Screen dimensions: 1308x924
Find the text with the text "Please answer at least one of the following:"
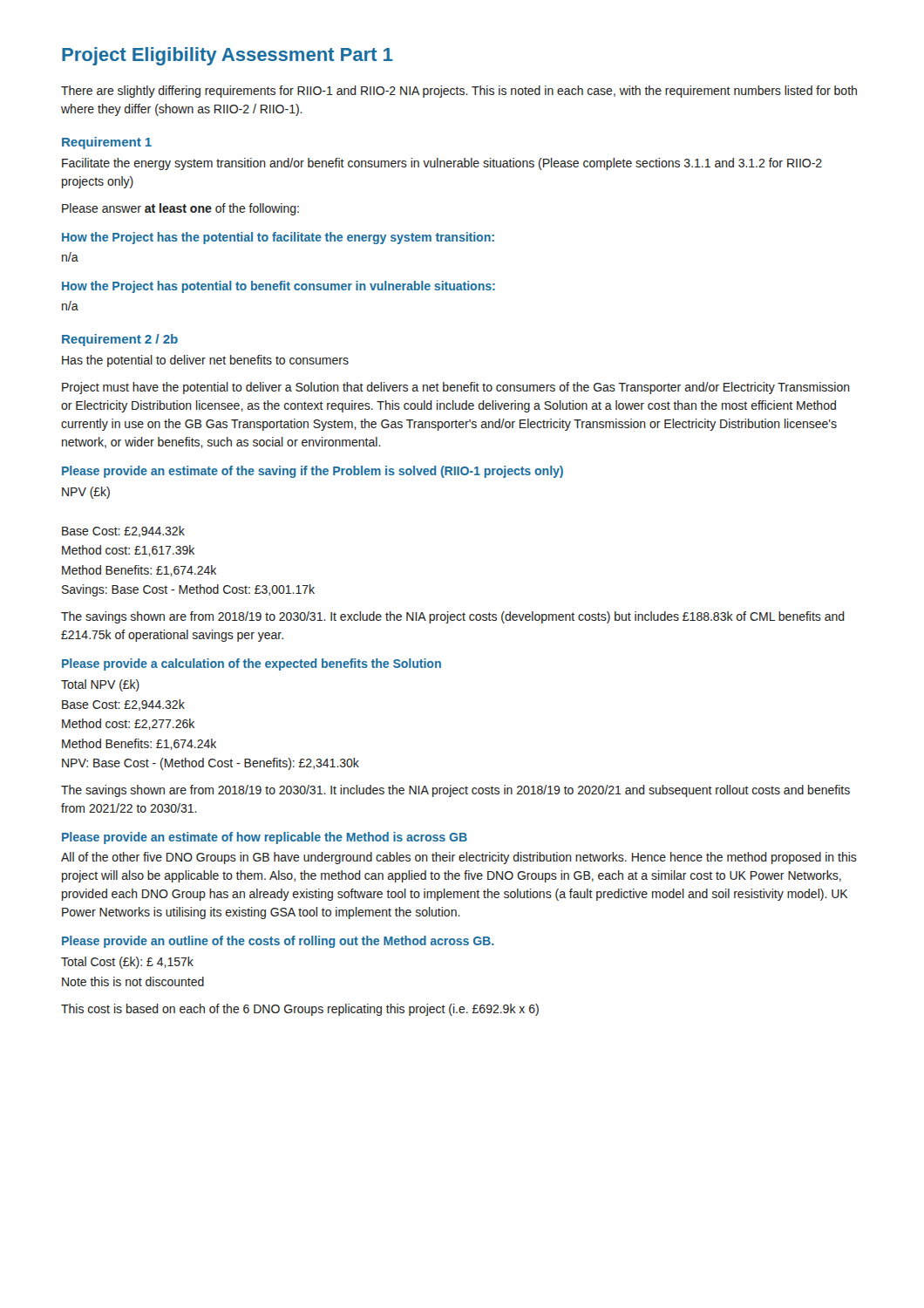point(180,208)
